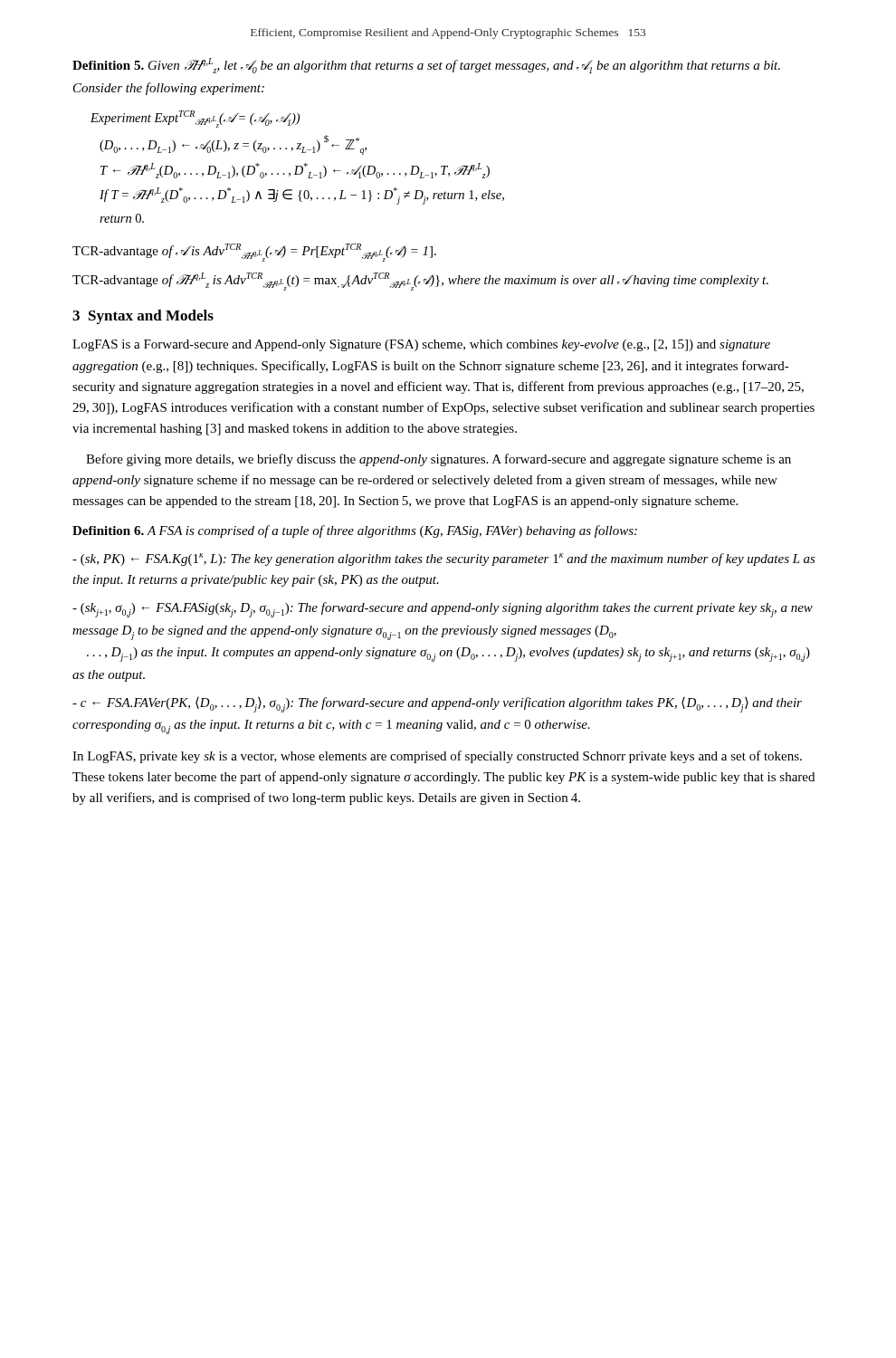Locate the list item containing "c ← FSA.FAVer(PK, ⟨D0, ."
Screen dimensions: 1358x896
(x=437, y=715)
